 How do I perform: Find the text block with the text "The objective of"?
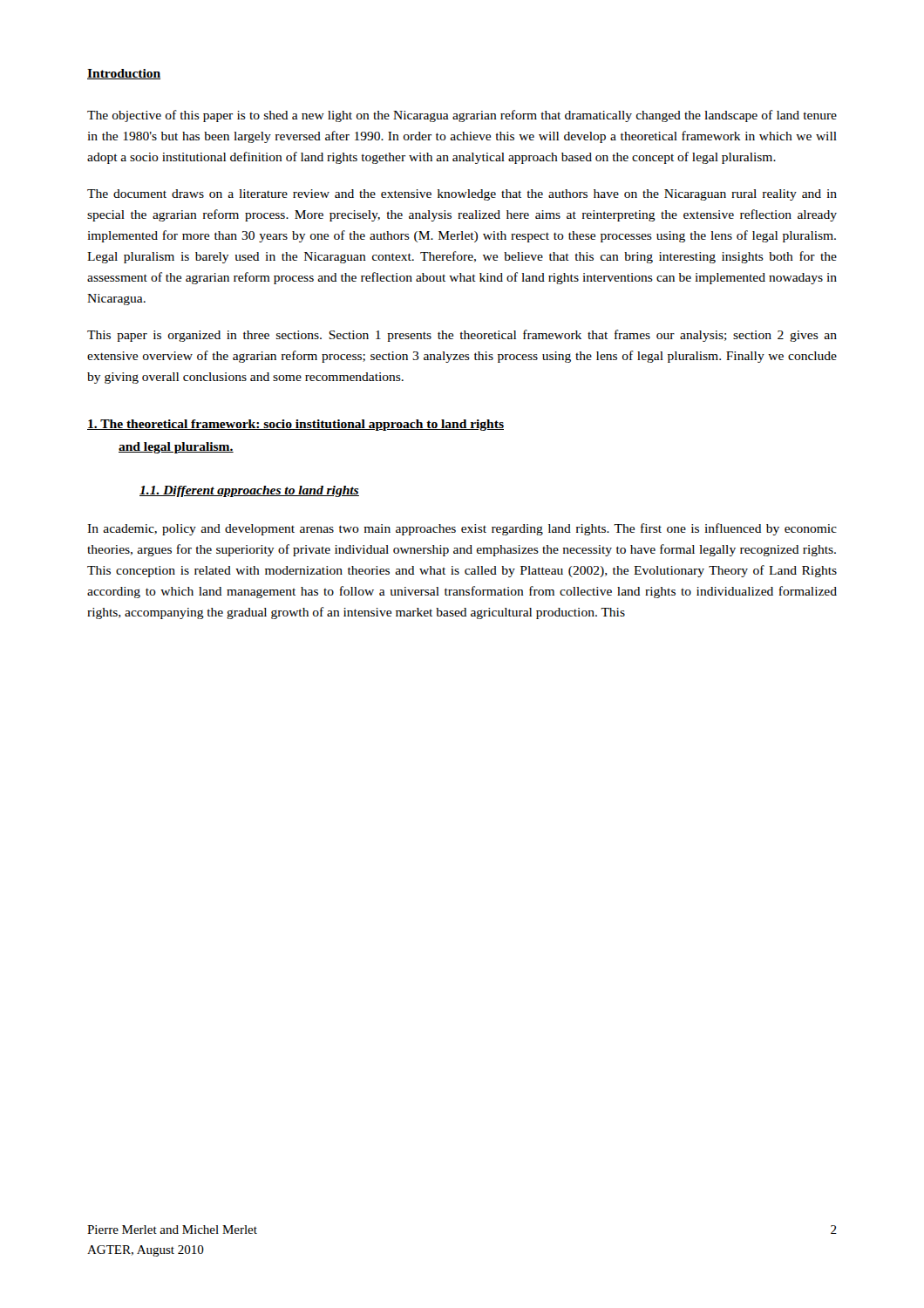(462, 136)
